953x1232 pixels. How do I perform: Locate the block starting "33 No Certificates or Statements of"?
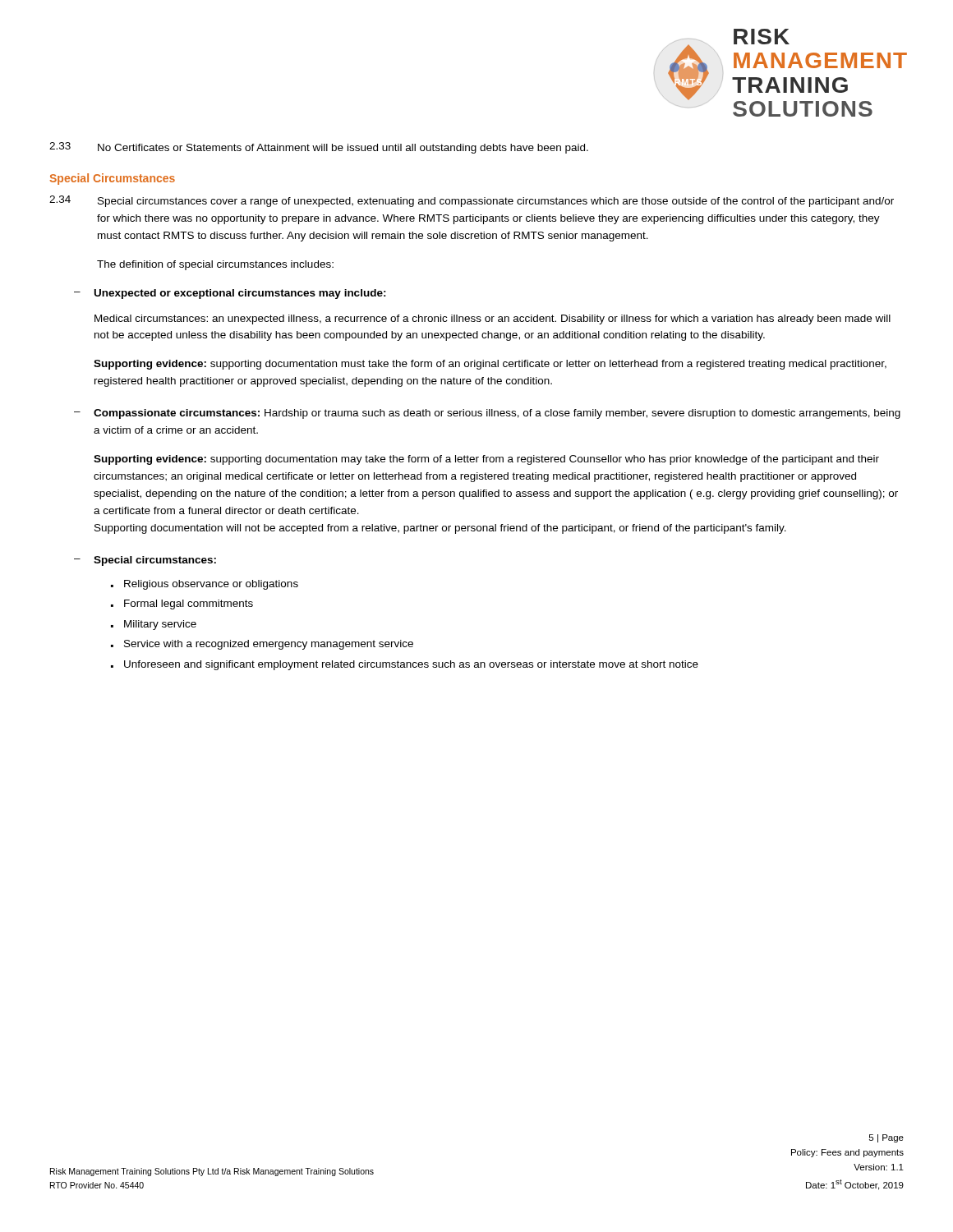click(476, 148)
